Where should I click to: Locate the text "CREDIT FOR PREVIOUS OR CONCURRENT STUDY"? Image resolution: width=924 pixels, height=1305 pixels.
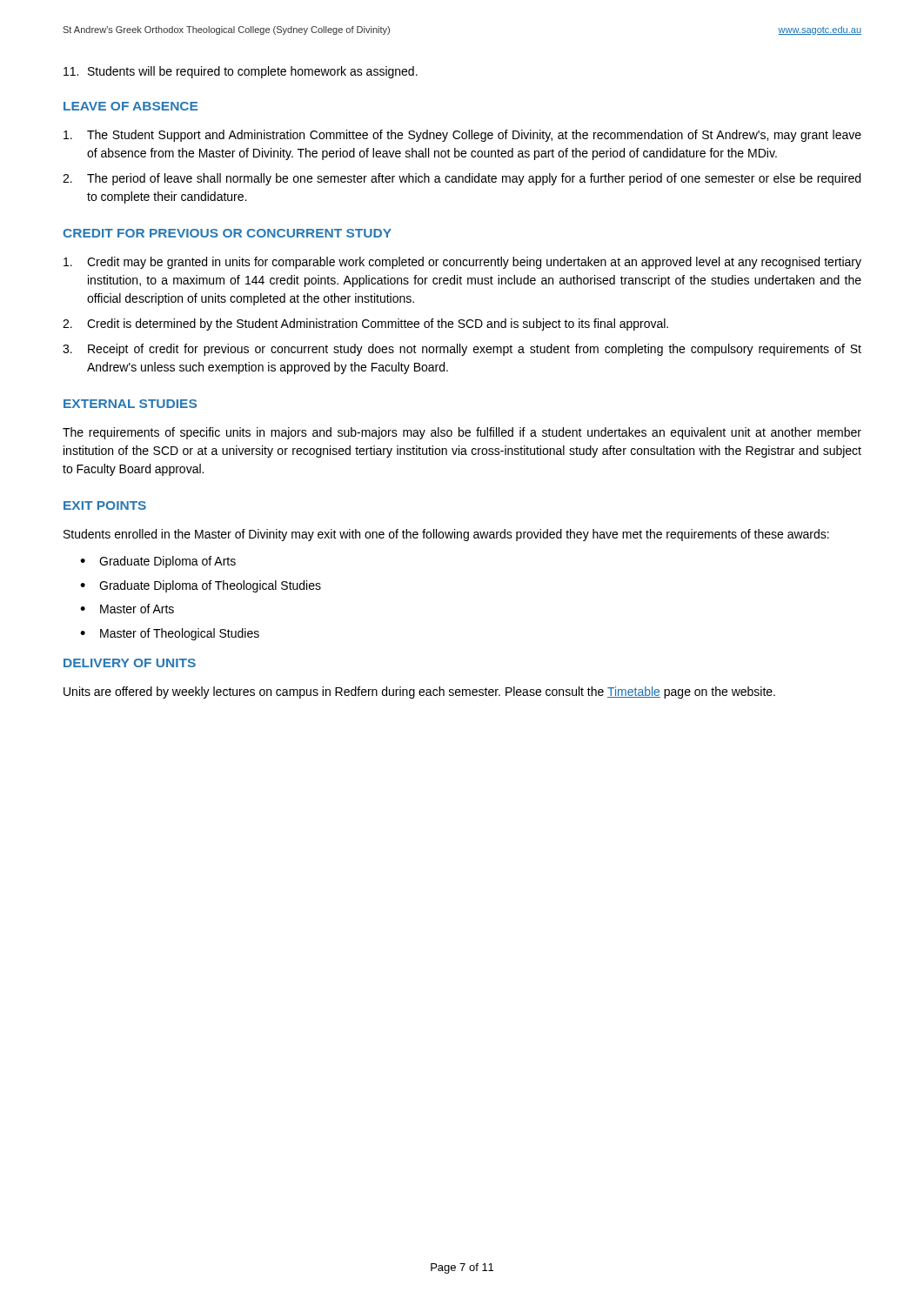click(227, 233)
